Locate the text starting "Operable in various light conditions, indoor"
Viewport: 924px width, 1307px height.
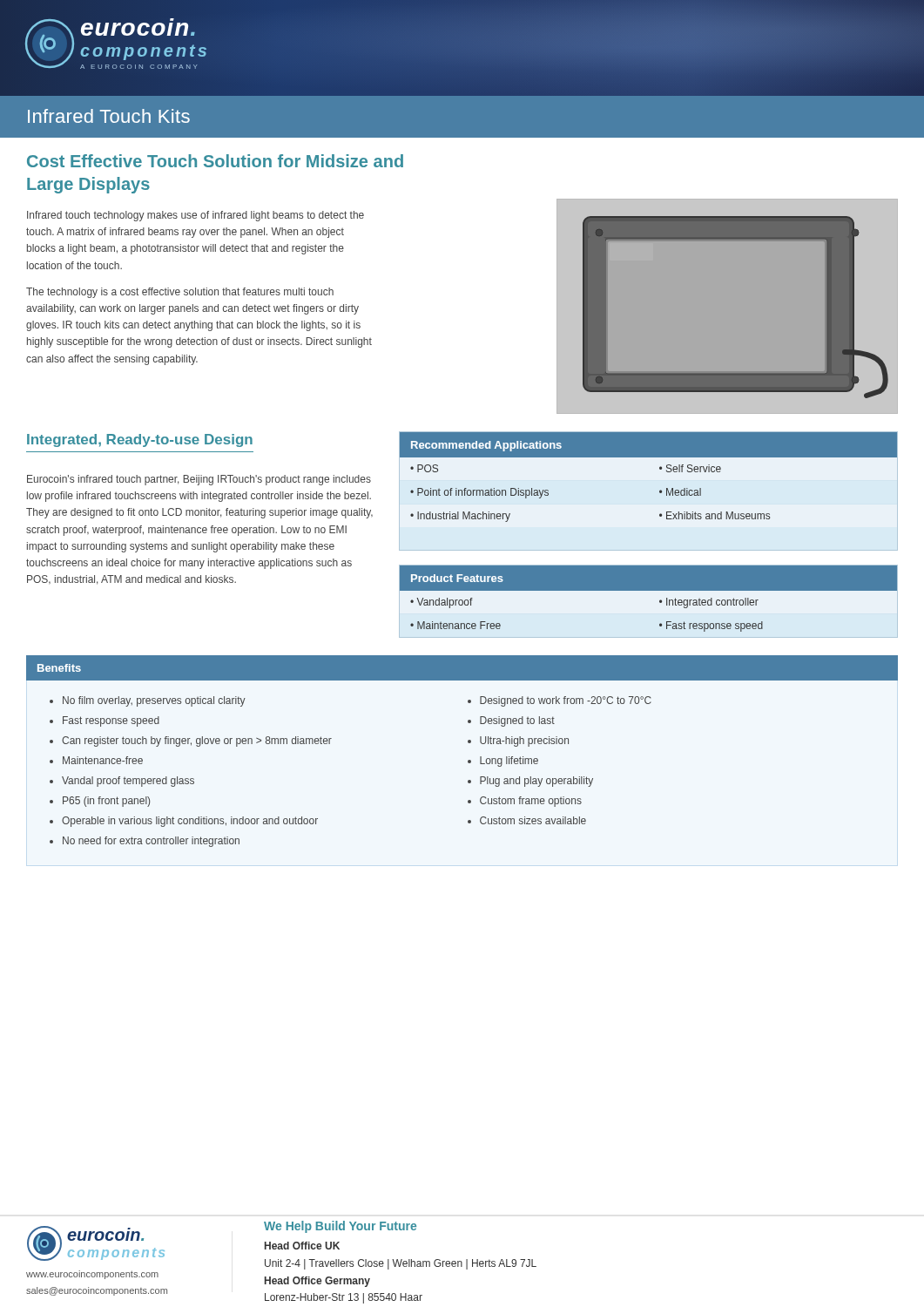tap(190, 821)
